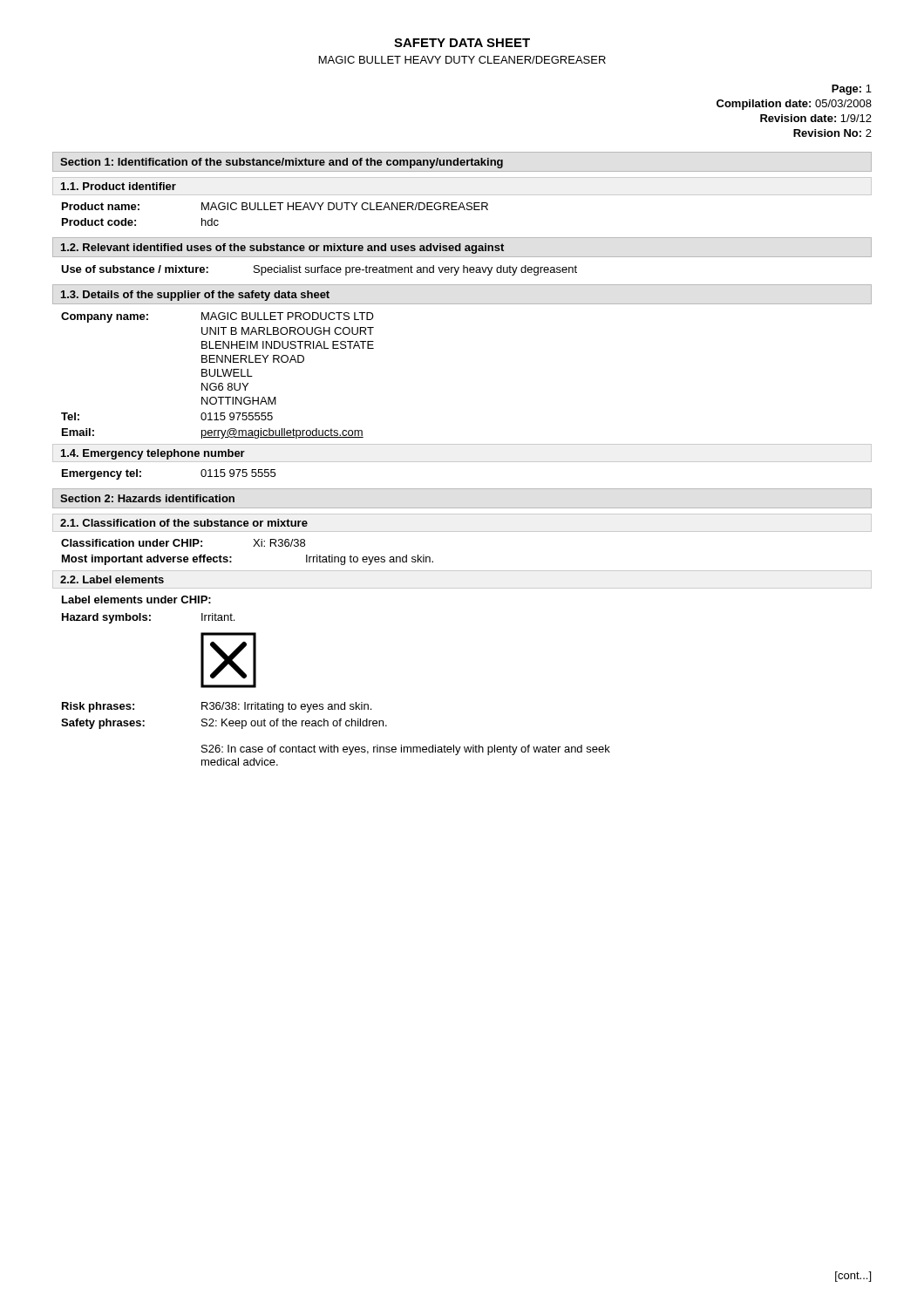Locate the text block starting "Label elements under CHIP: Hazard symbols:"
The height and width of the screenshot is (1308, 924).
pyautogui.click(x=136, y=600)
